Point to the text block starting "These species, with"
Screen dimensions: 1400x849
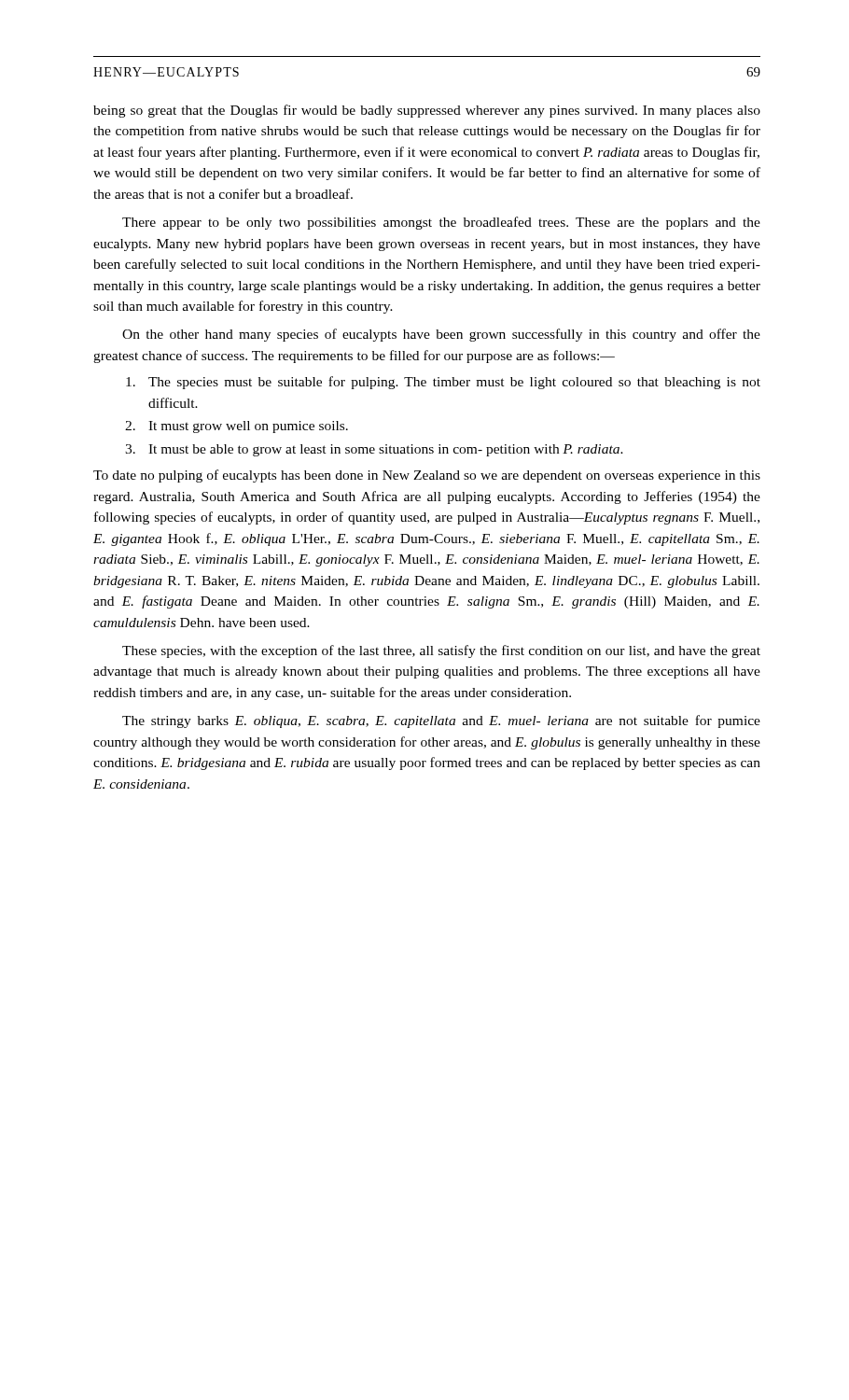coord(427,672)
